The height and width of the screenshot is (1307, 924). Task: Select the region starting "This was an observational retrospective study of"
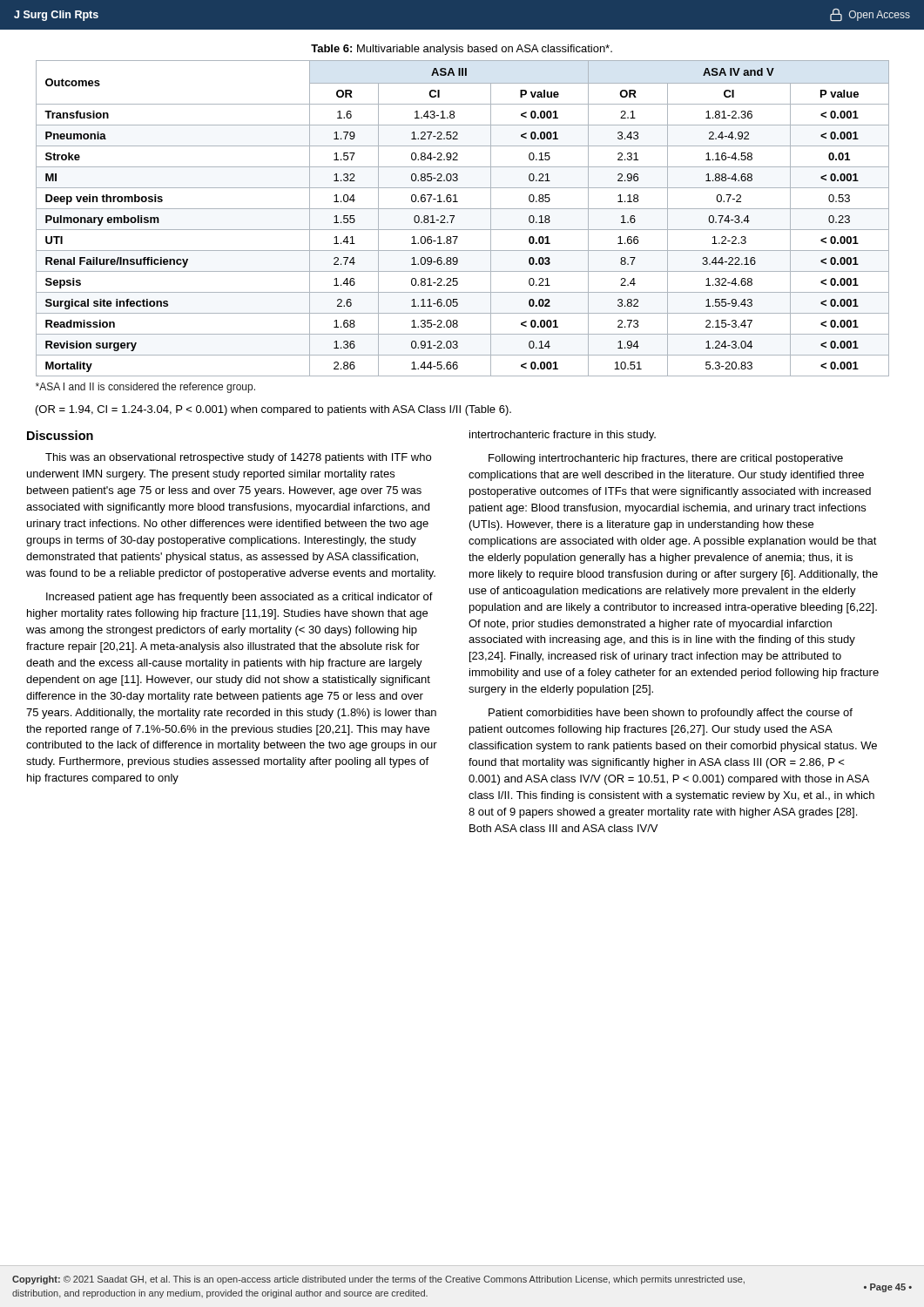231,515
